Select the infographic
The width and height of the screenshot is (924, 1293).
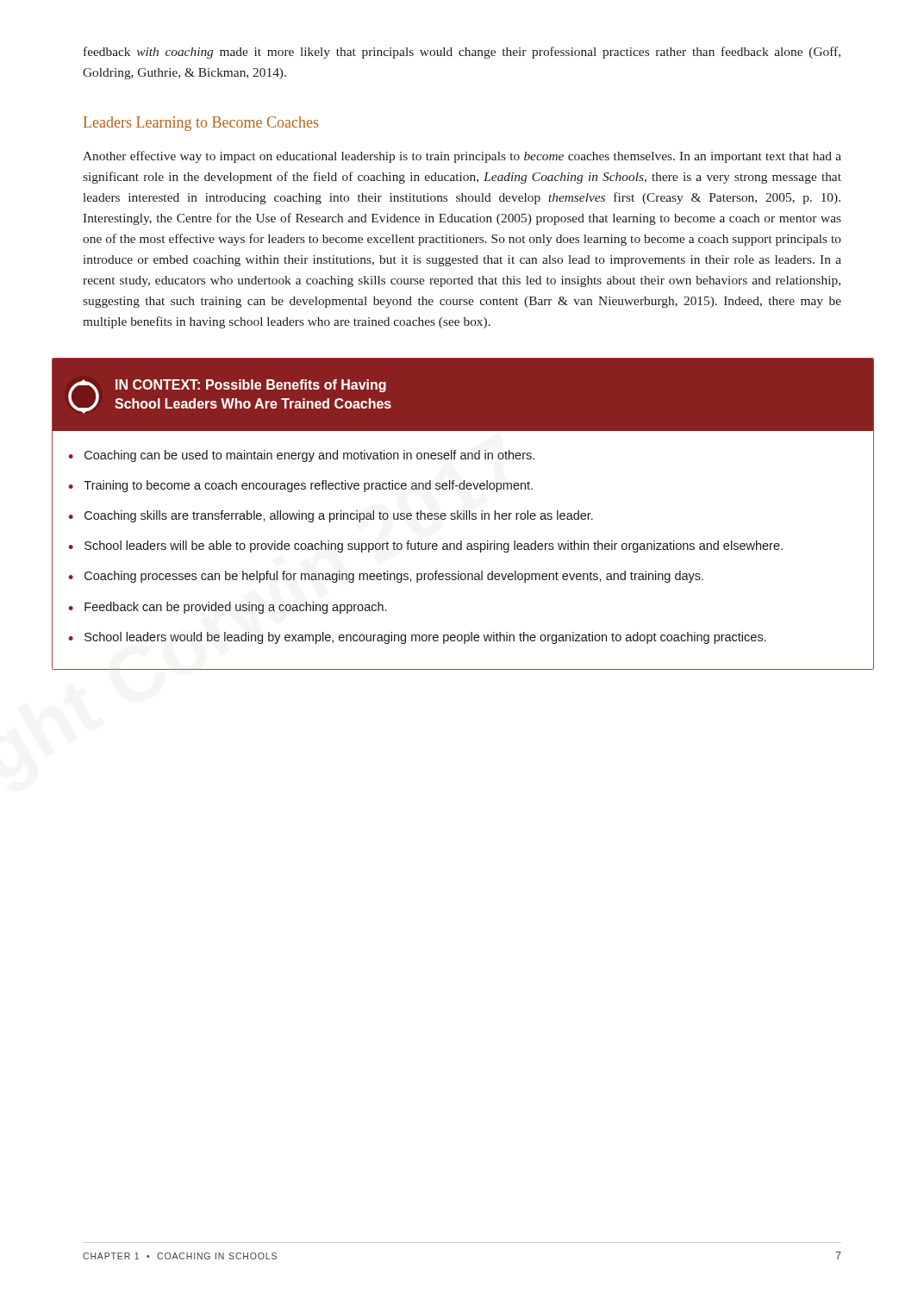pos(463,514)
